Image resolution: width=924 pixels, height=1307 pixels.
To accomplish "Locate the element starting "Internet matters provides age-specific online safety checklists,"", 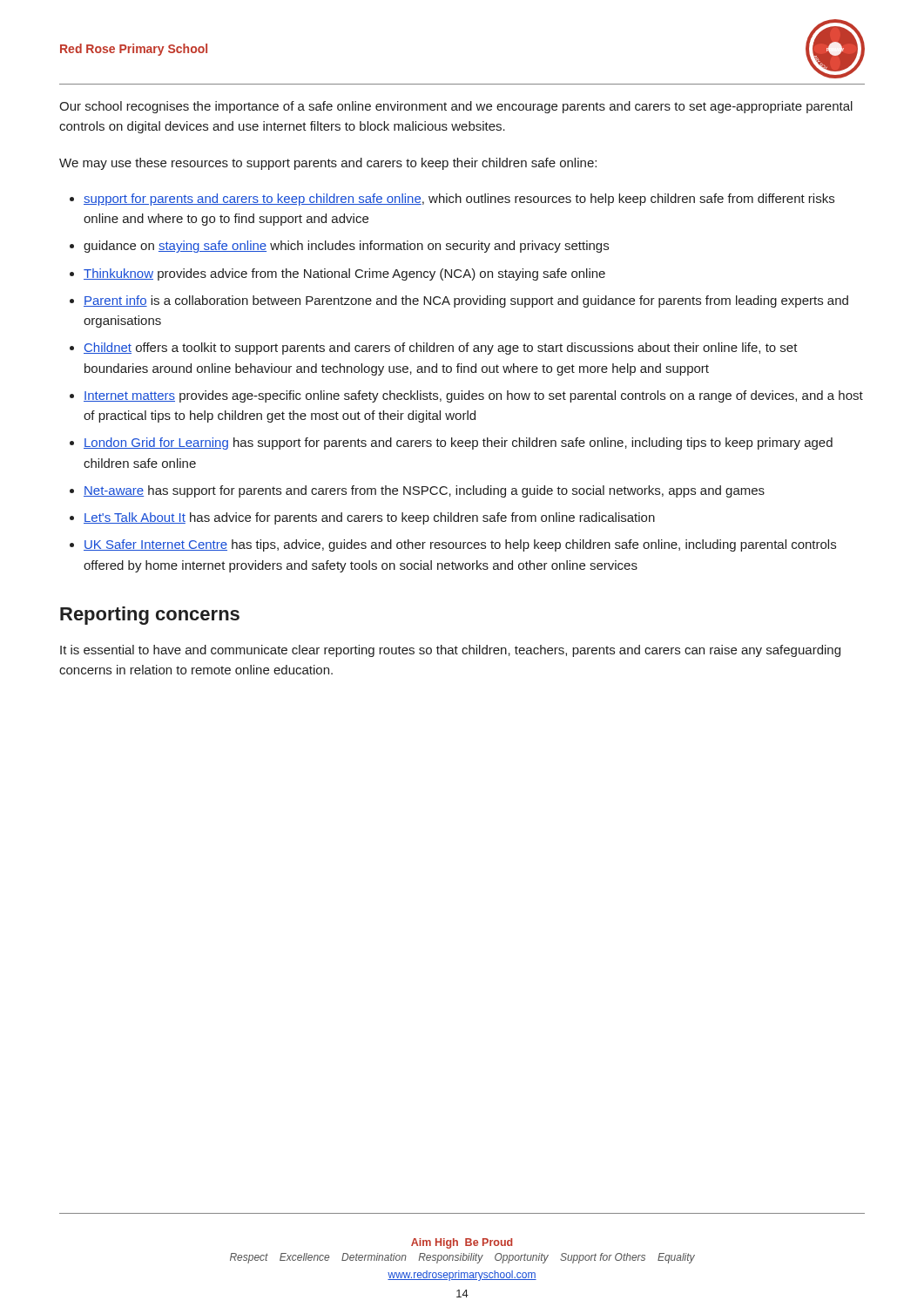I will pyautogui.click(x=473, y=405).
